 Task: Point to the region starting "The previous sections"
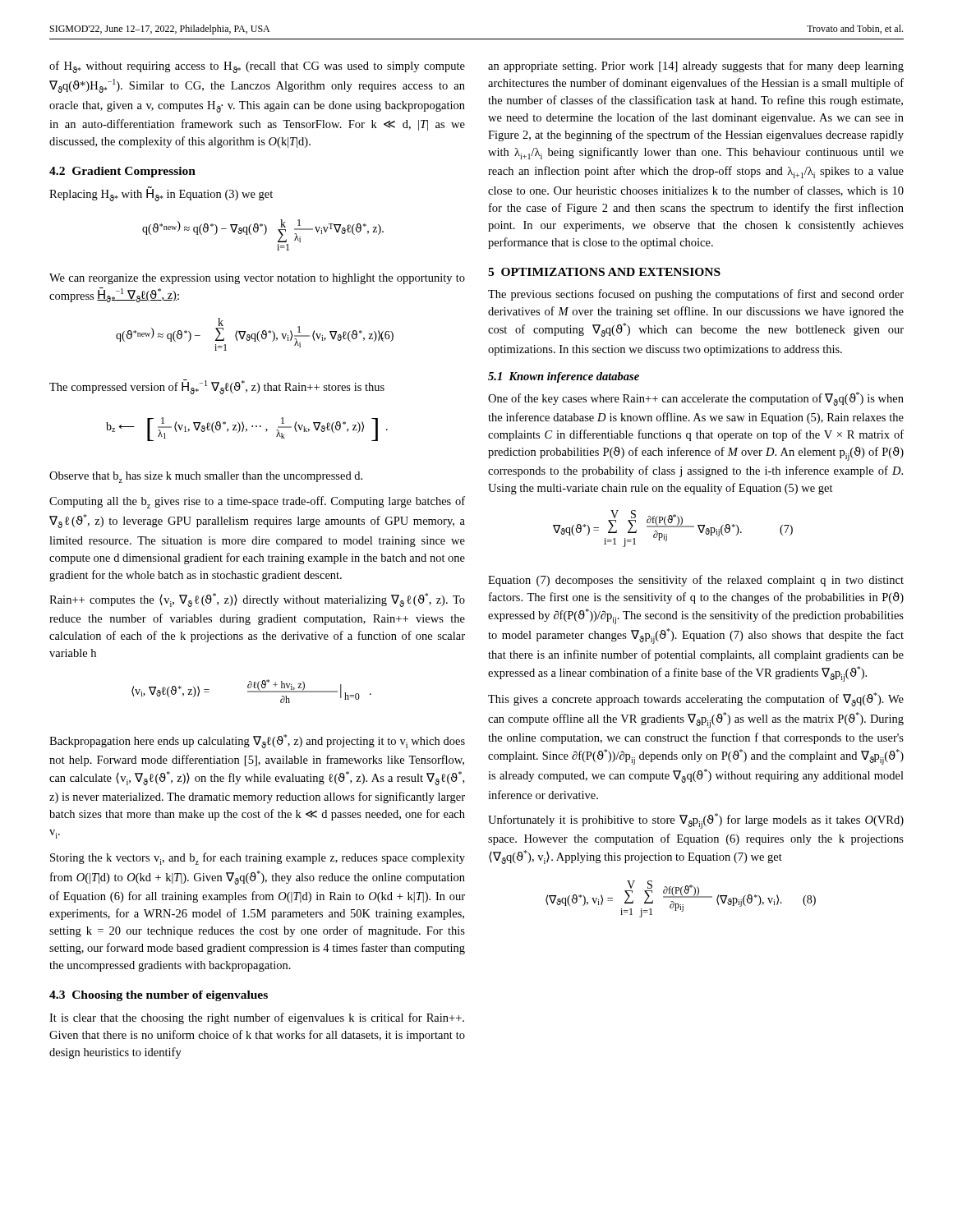click(696, 322)
